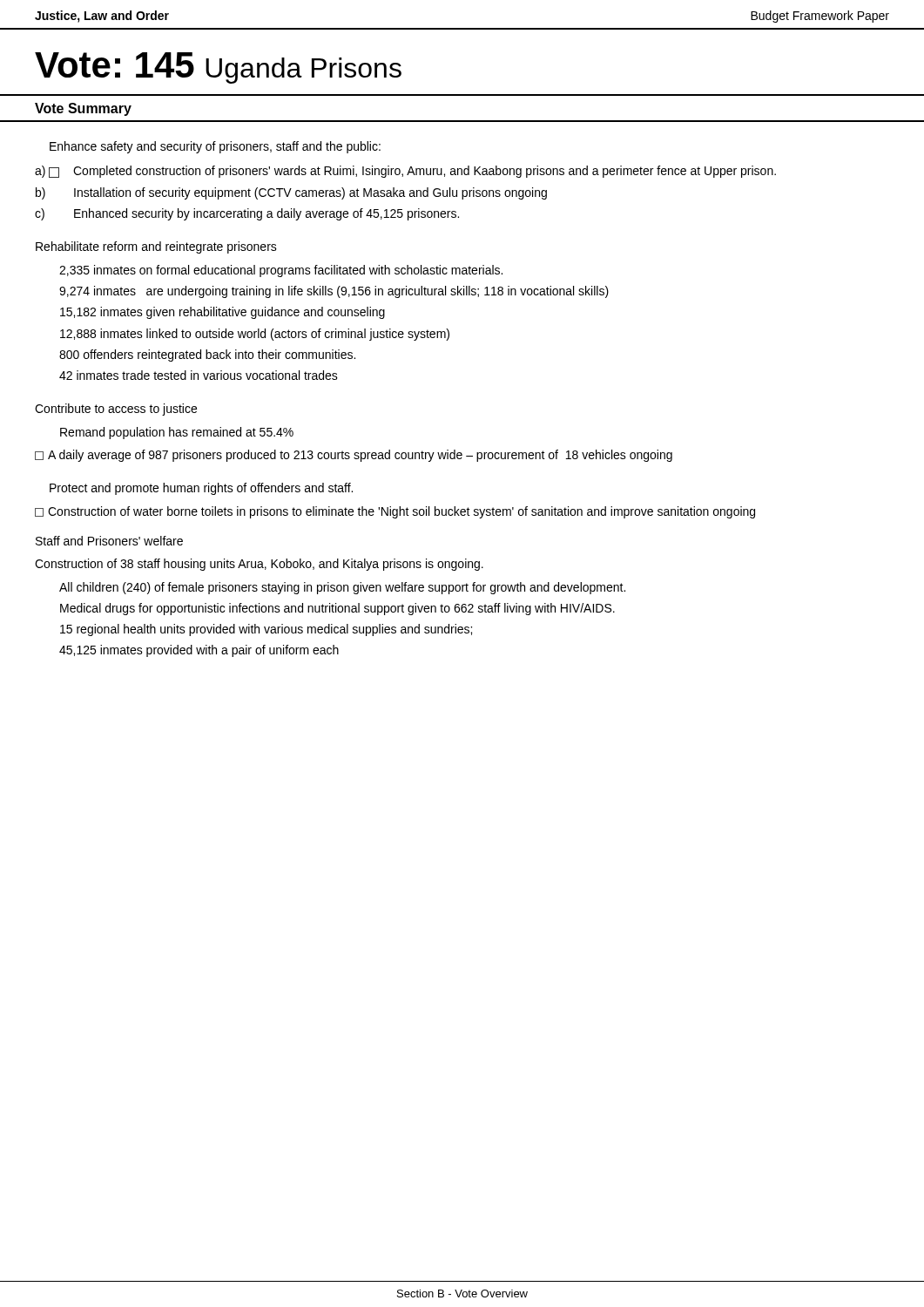
Task: Point to the element starting "c) Enhanced security by incarcerating a daily"
Action: point(462,214)
